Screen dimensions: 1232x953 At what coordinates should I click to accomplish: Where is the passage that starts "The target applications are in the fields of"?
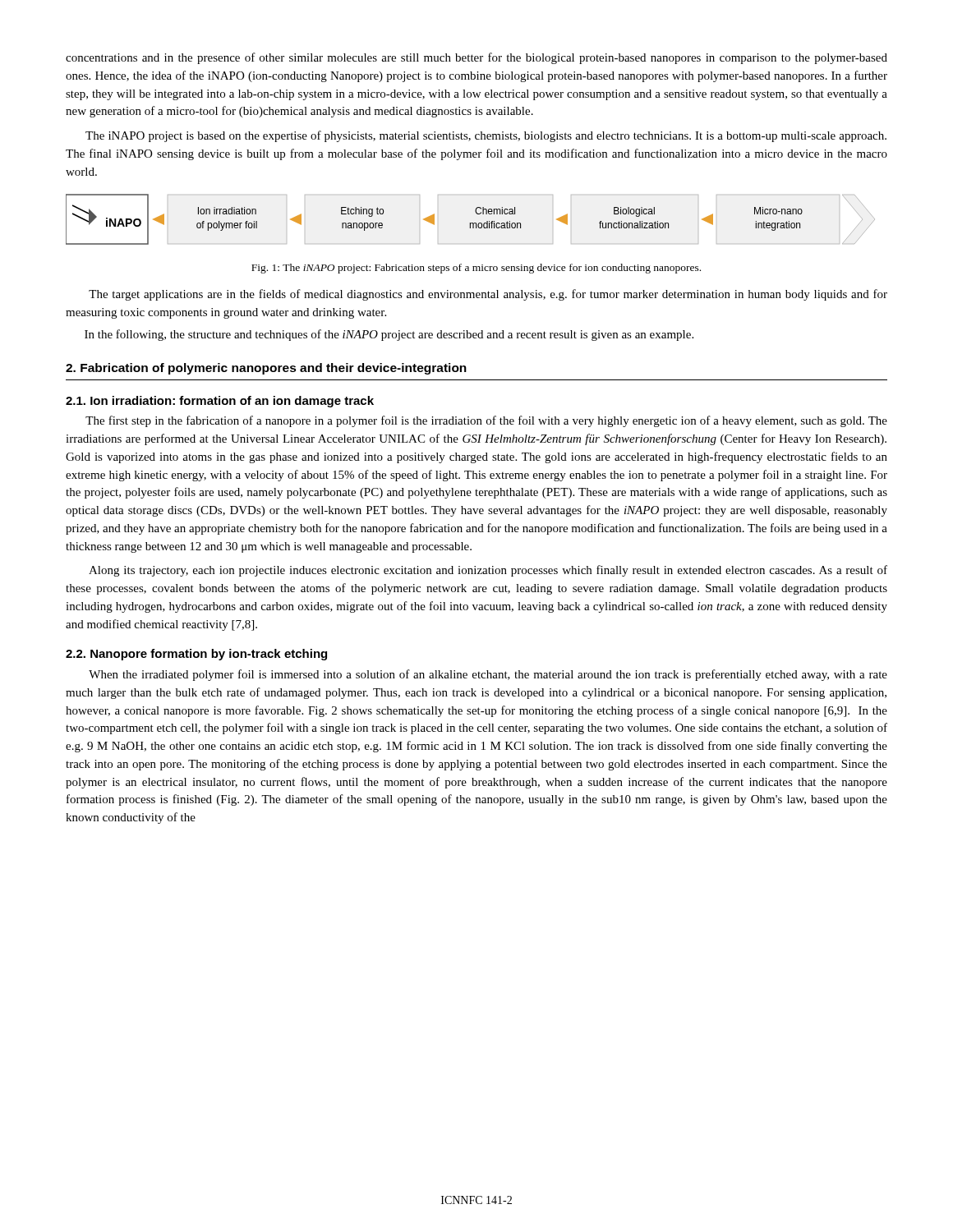(476, 303)
